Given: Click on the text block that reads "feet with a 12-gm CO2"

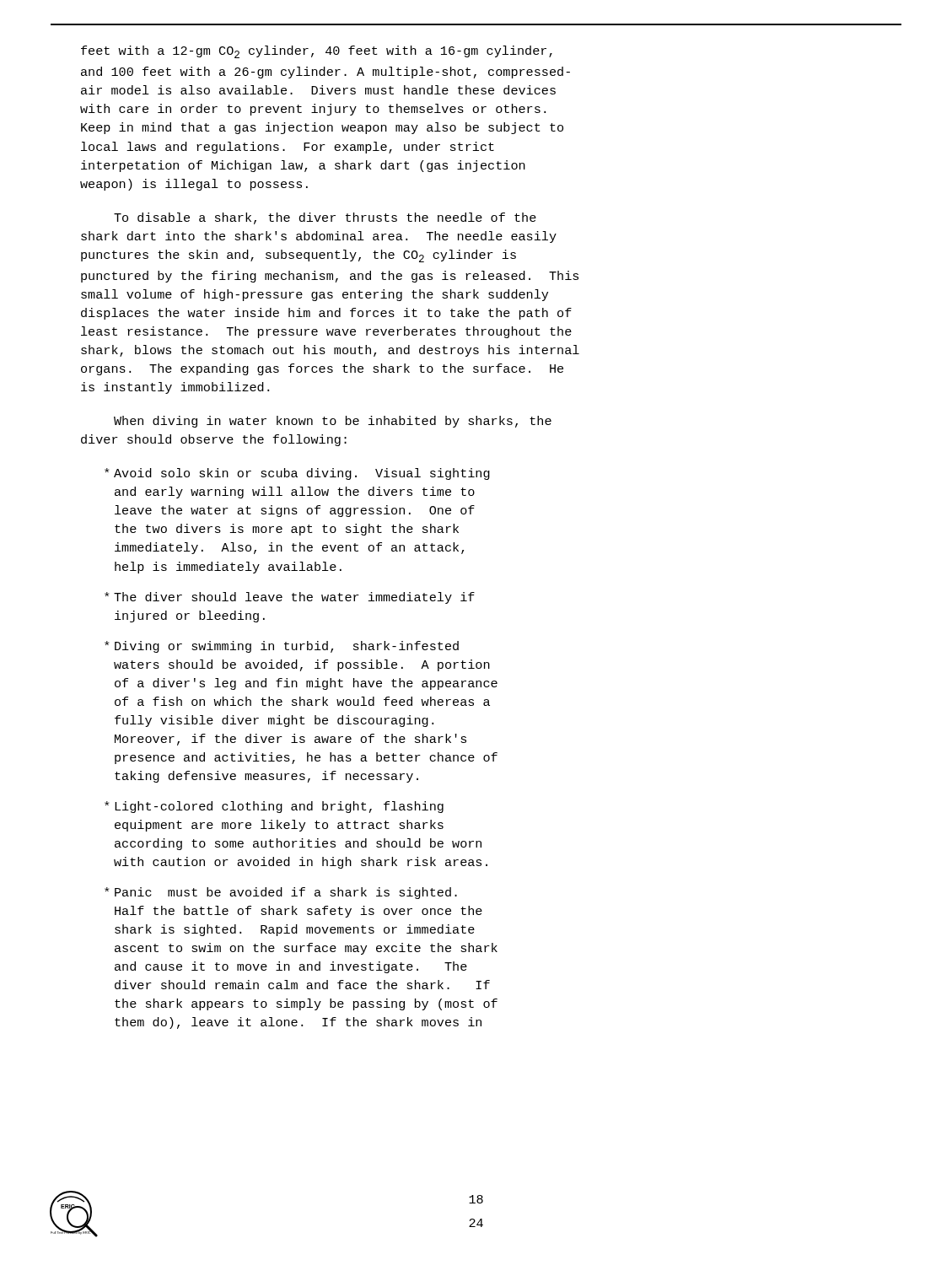Looking at the screenshot, I should (x=326, y=118).
